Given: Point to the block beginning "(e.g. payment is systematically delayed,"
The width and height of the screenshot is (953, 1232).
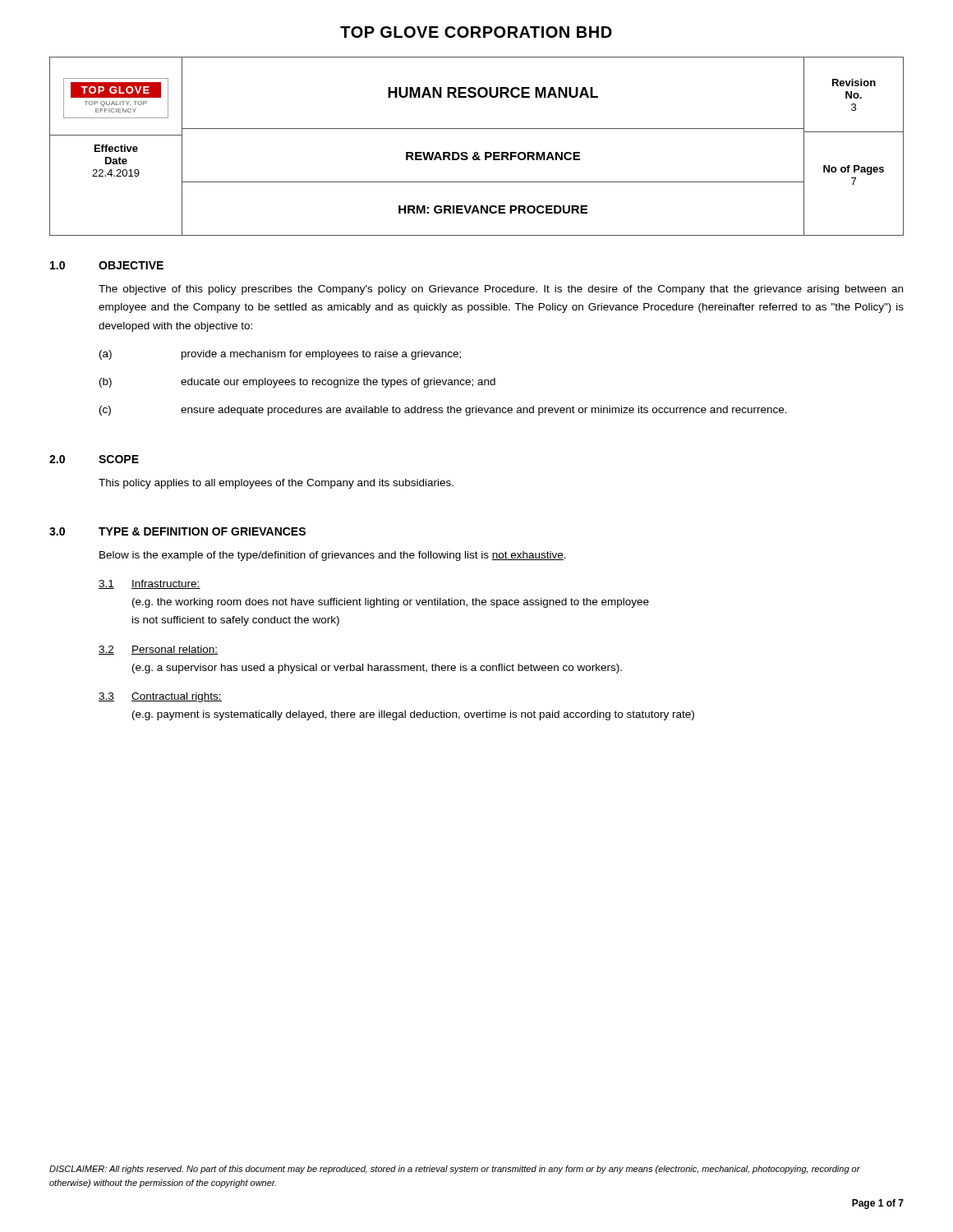Looking at the screenshot, I should click(x=413, y=714).
